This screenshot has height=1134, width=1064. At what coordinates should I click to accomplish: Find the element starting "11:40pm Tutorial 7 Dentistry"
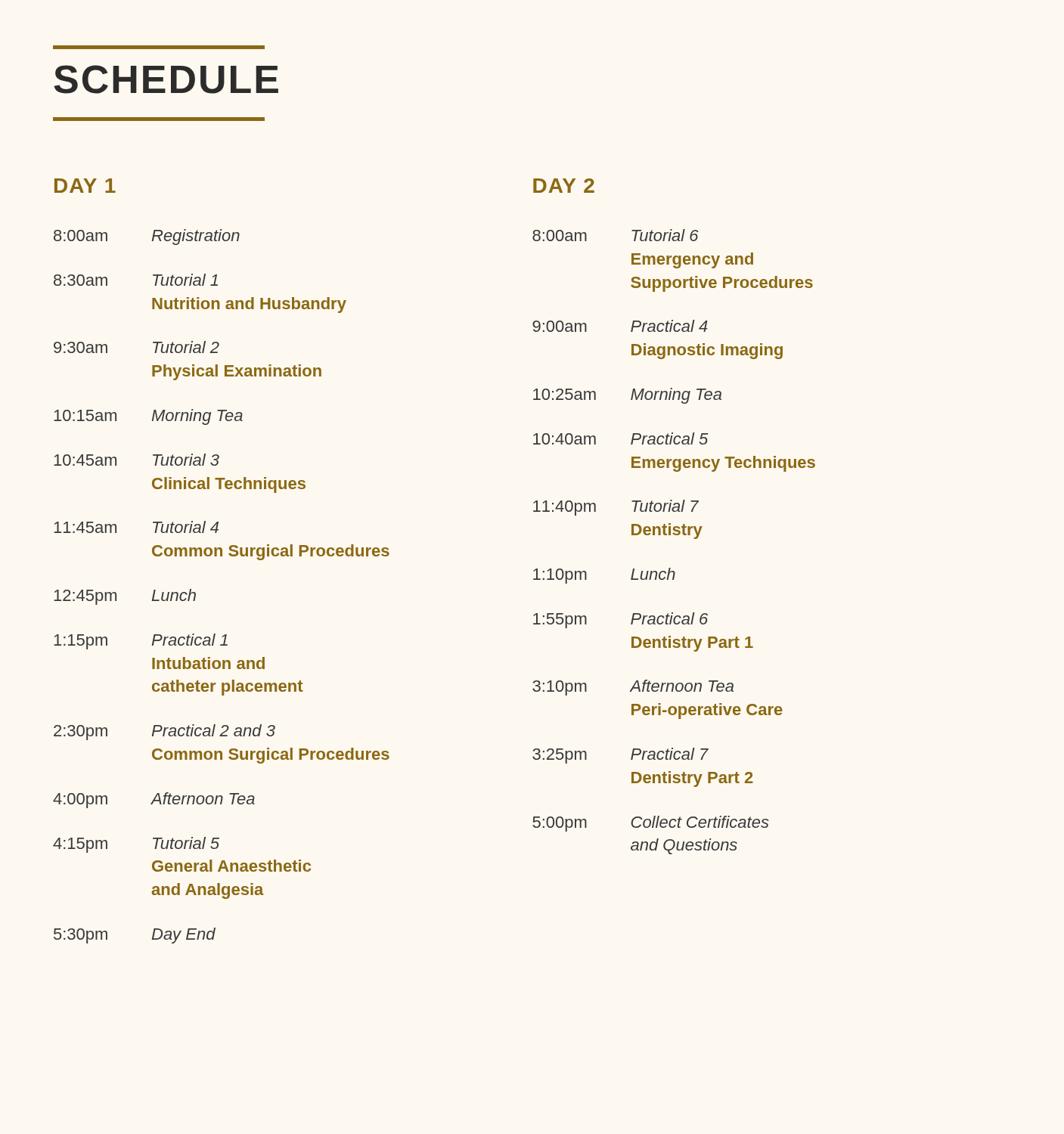(x=571, y=508)
